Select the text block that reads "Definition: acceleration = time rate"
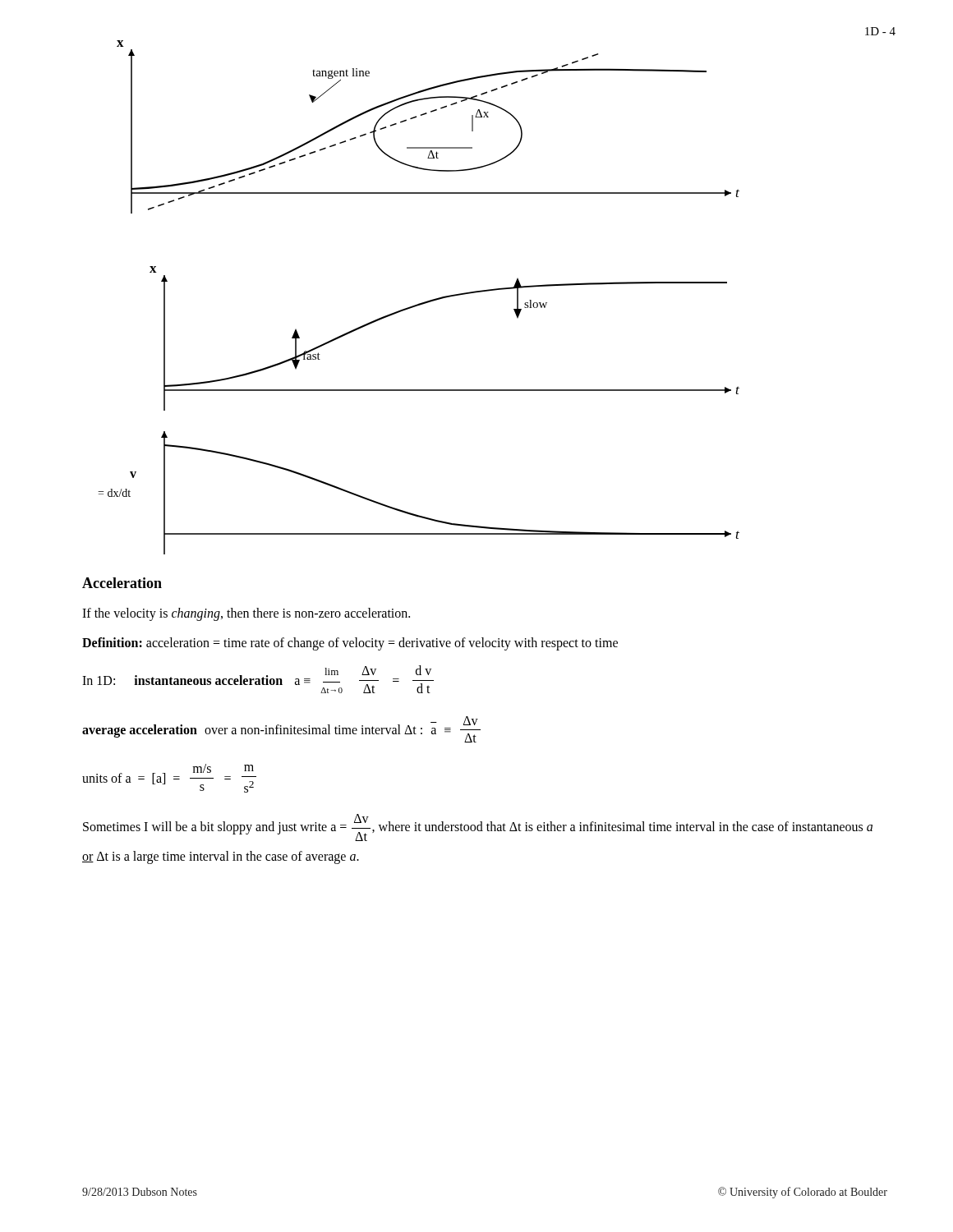The width and height of the screenshot is (953, 1232). [x=350, y=643]
